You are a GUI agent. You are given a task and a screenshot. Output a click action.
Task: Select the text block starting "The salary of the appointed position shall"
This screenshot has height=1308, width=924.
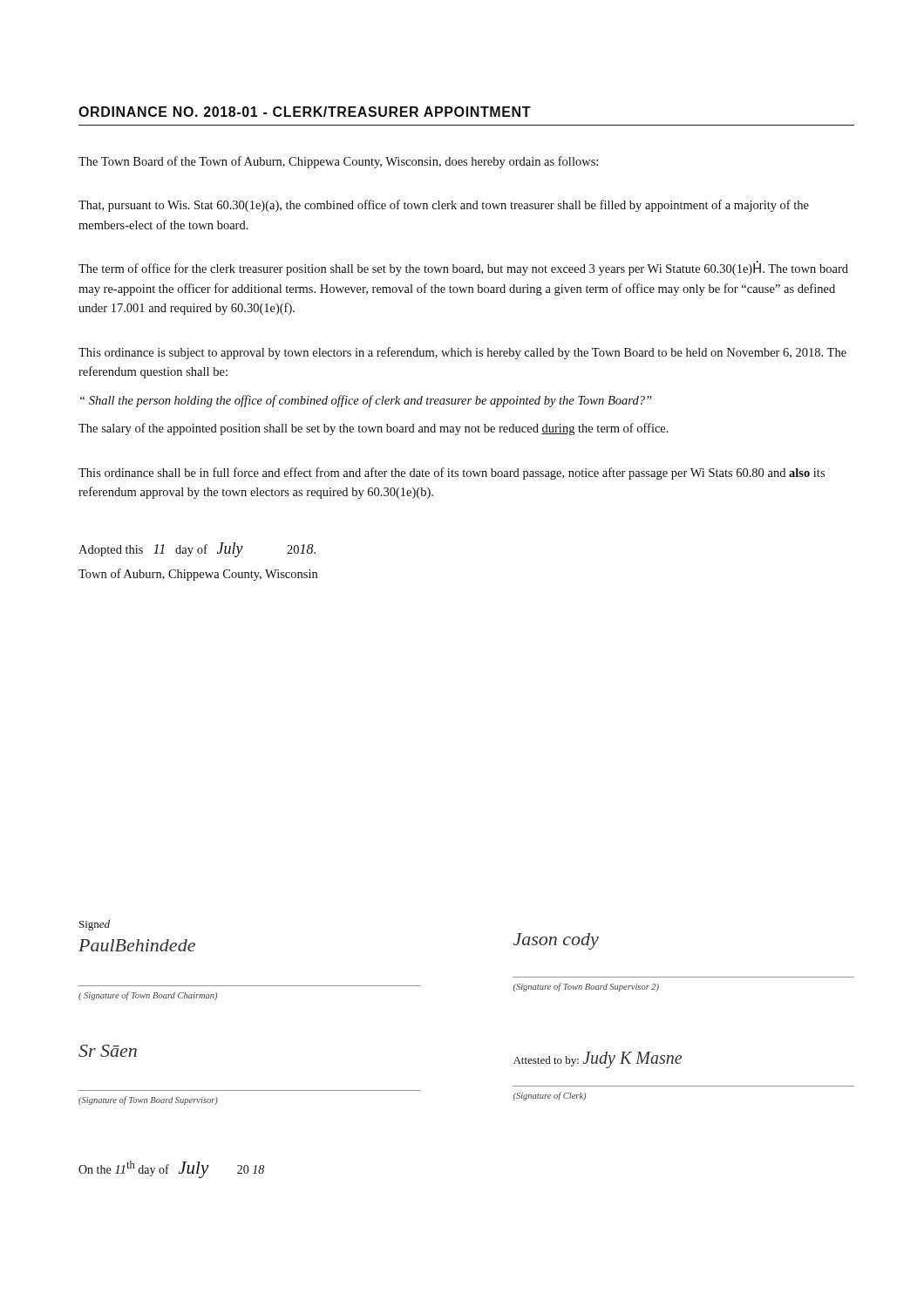point(374,428)
